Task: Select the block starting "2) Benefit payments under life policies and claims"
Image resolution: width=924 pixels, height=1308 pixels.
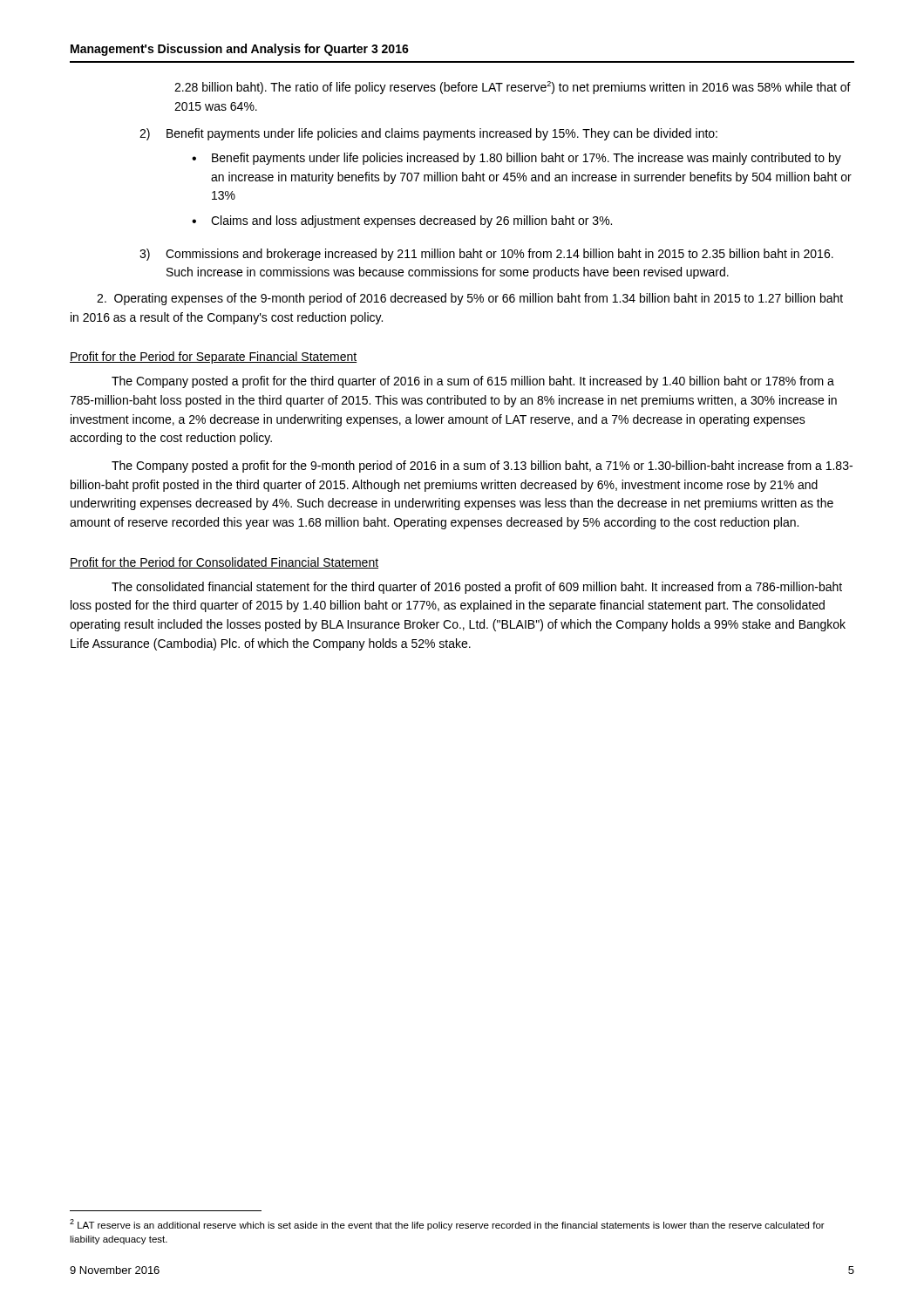Action: (497, 181)
